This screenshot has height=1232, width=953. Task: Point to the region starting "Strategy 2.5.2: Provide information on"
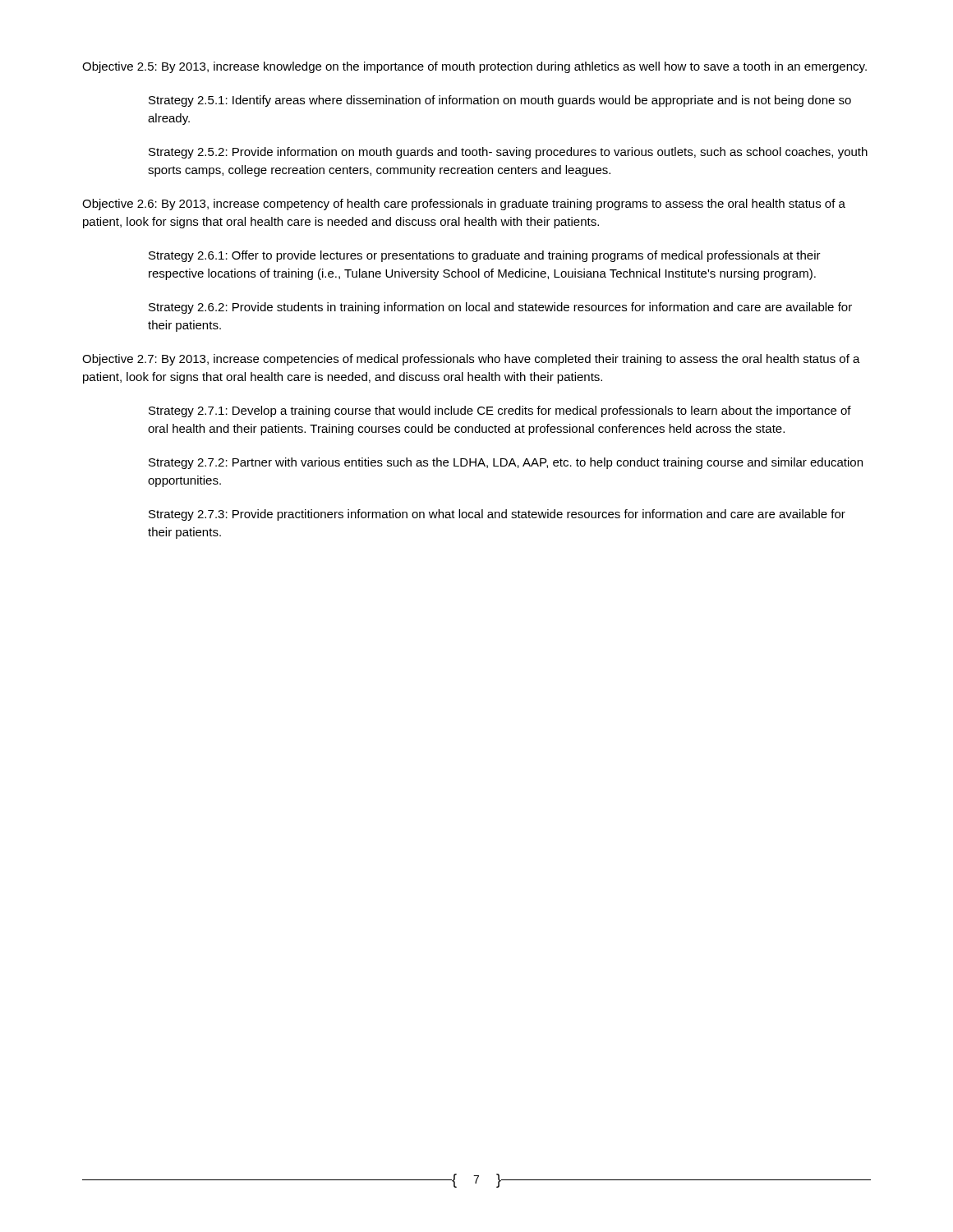[x=508, y=160]
